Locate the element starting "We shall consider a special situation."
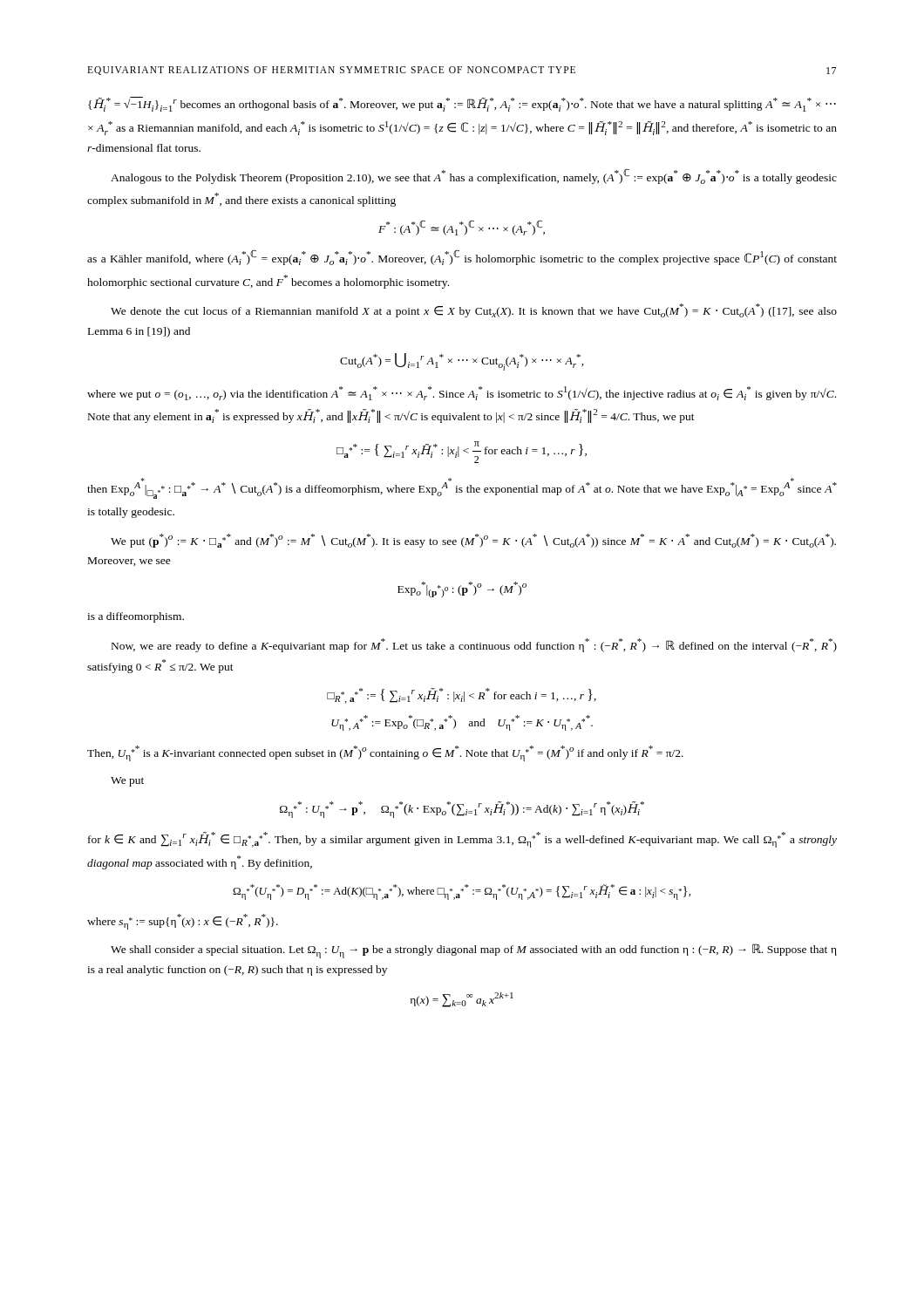Viewport: 924px width, 1308px height. point(462,960)
